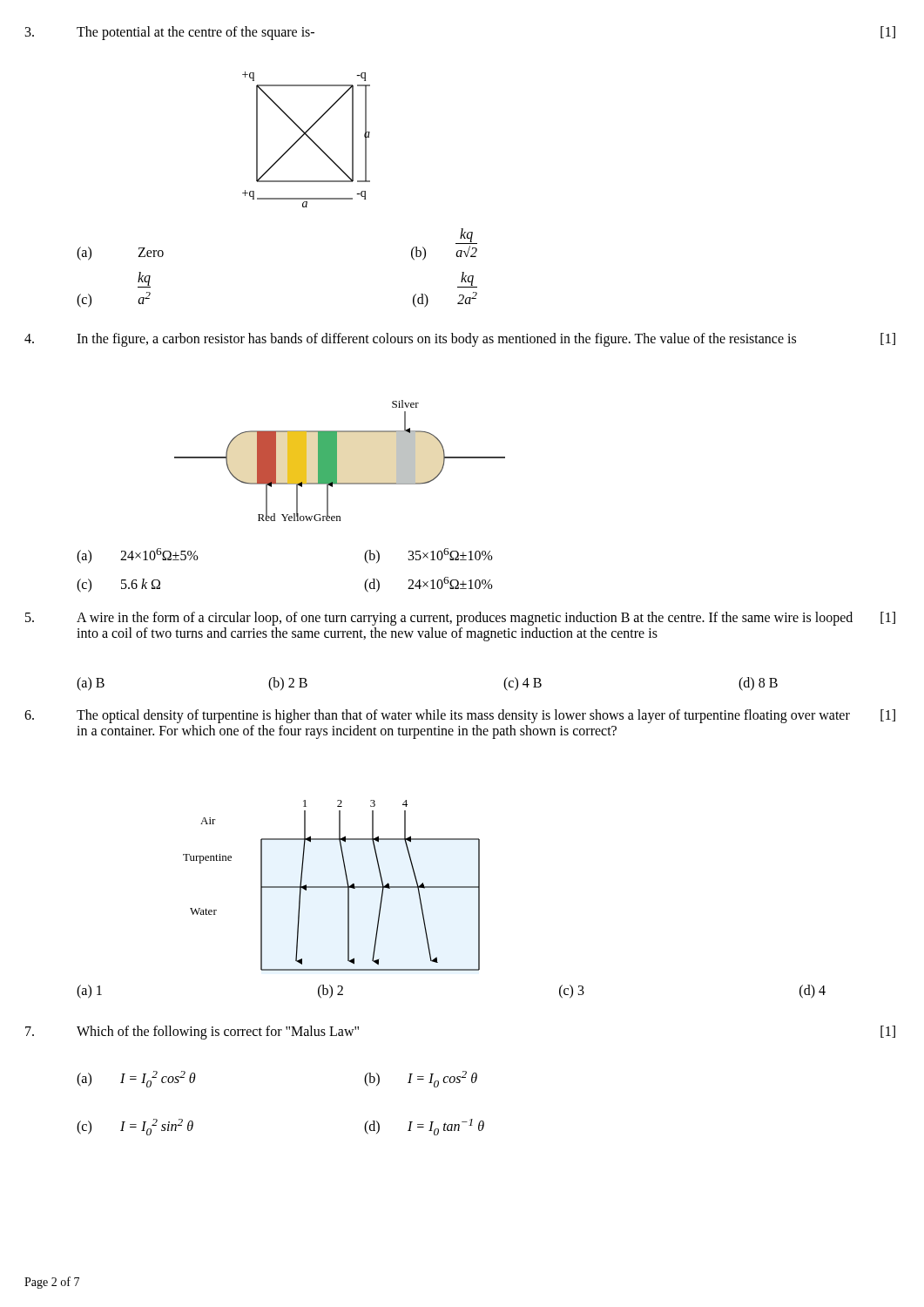The width and height of the screenshot is (924, 1307).
Task: Select the block starting "(a) 24×106Ω±5% (b) 35×106Ω±10%"
Action: point(160,555)
